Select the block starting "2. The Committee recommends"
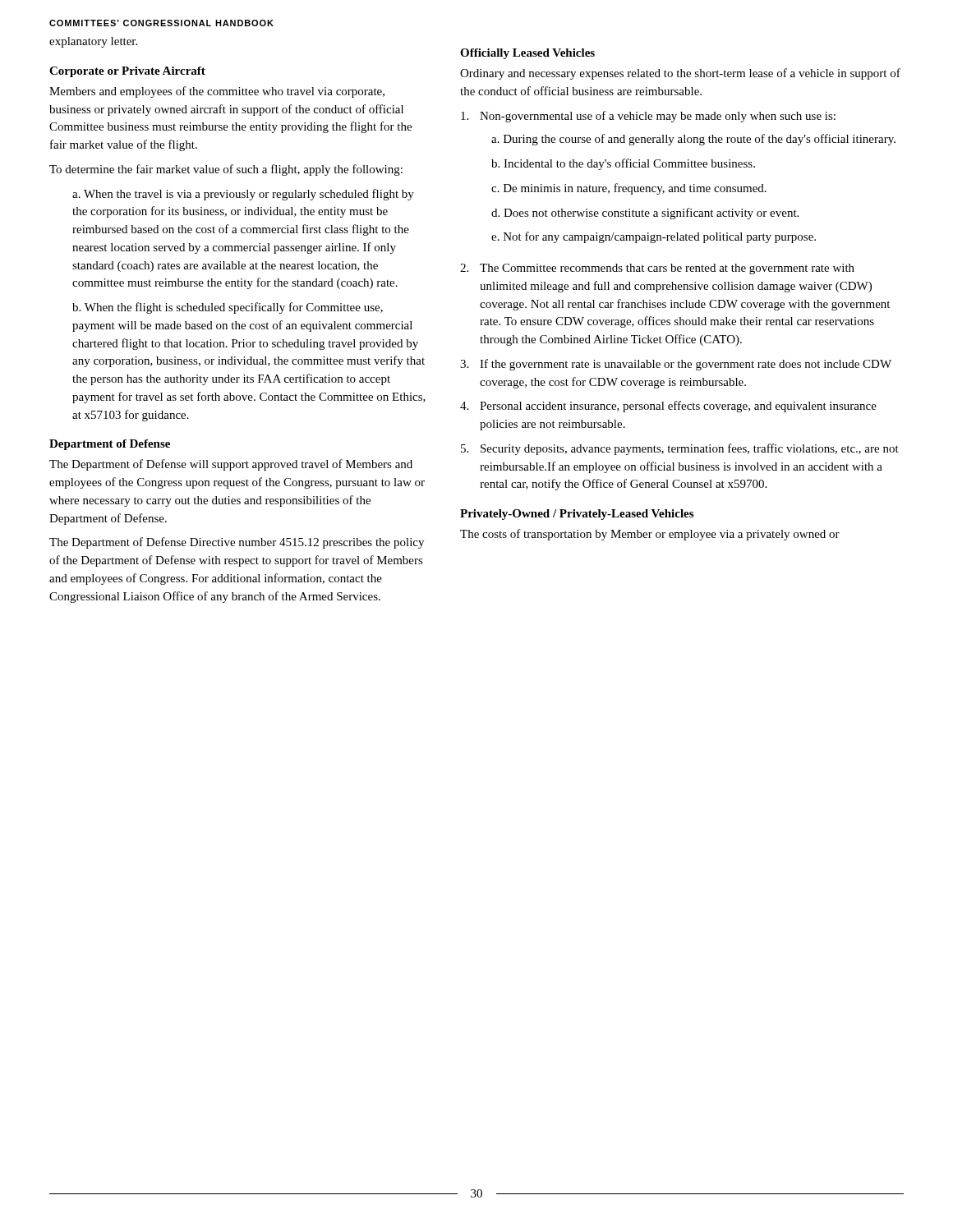The image size is (953, 1232). (x=682, y=304)
